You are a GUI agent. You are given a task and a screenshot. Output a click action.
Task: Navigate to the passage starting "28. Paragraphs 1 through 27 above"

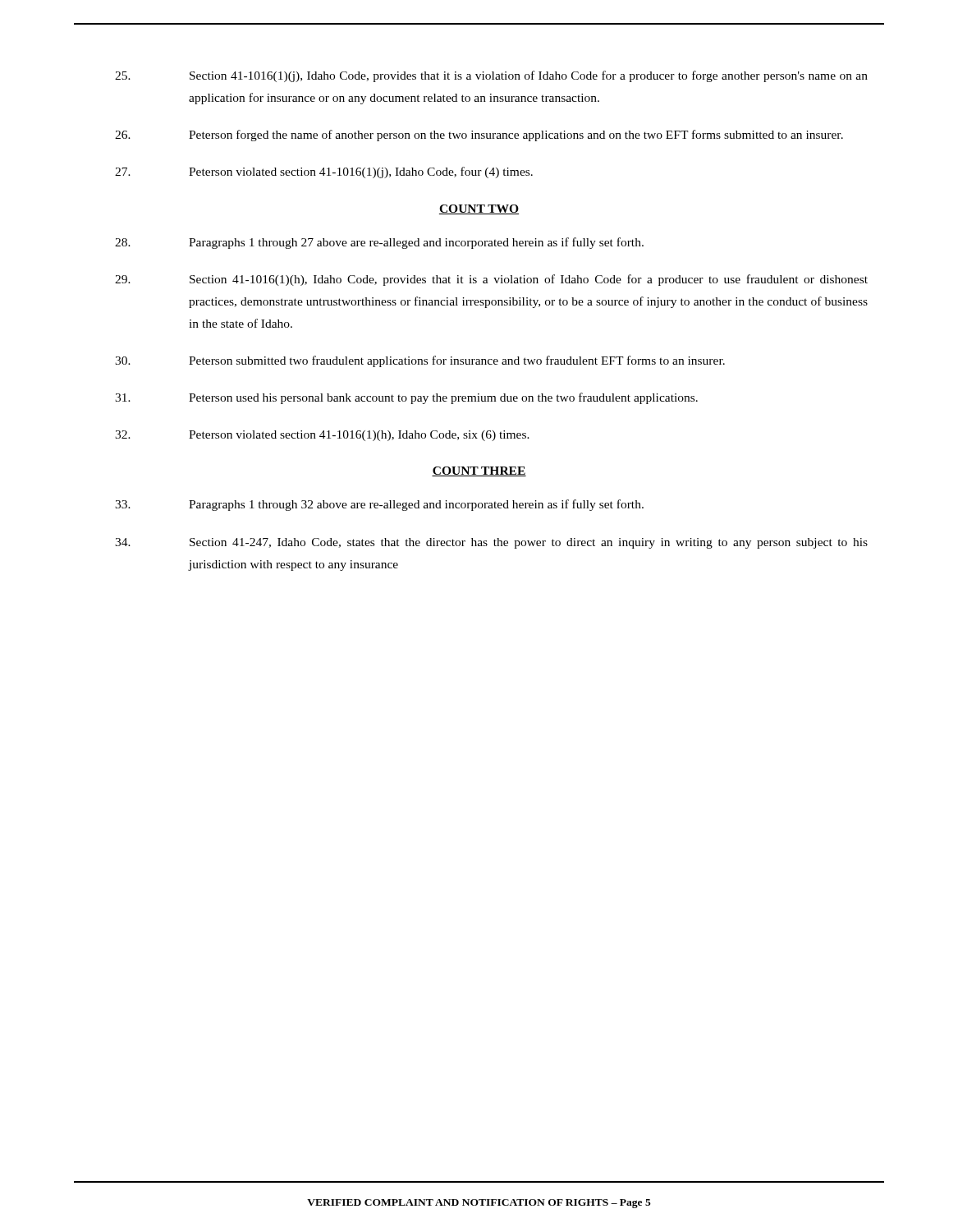[479, 242]
